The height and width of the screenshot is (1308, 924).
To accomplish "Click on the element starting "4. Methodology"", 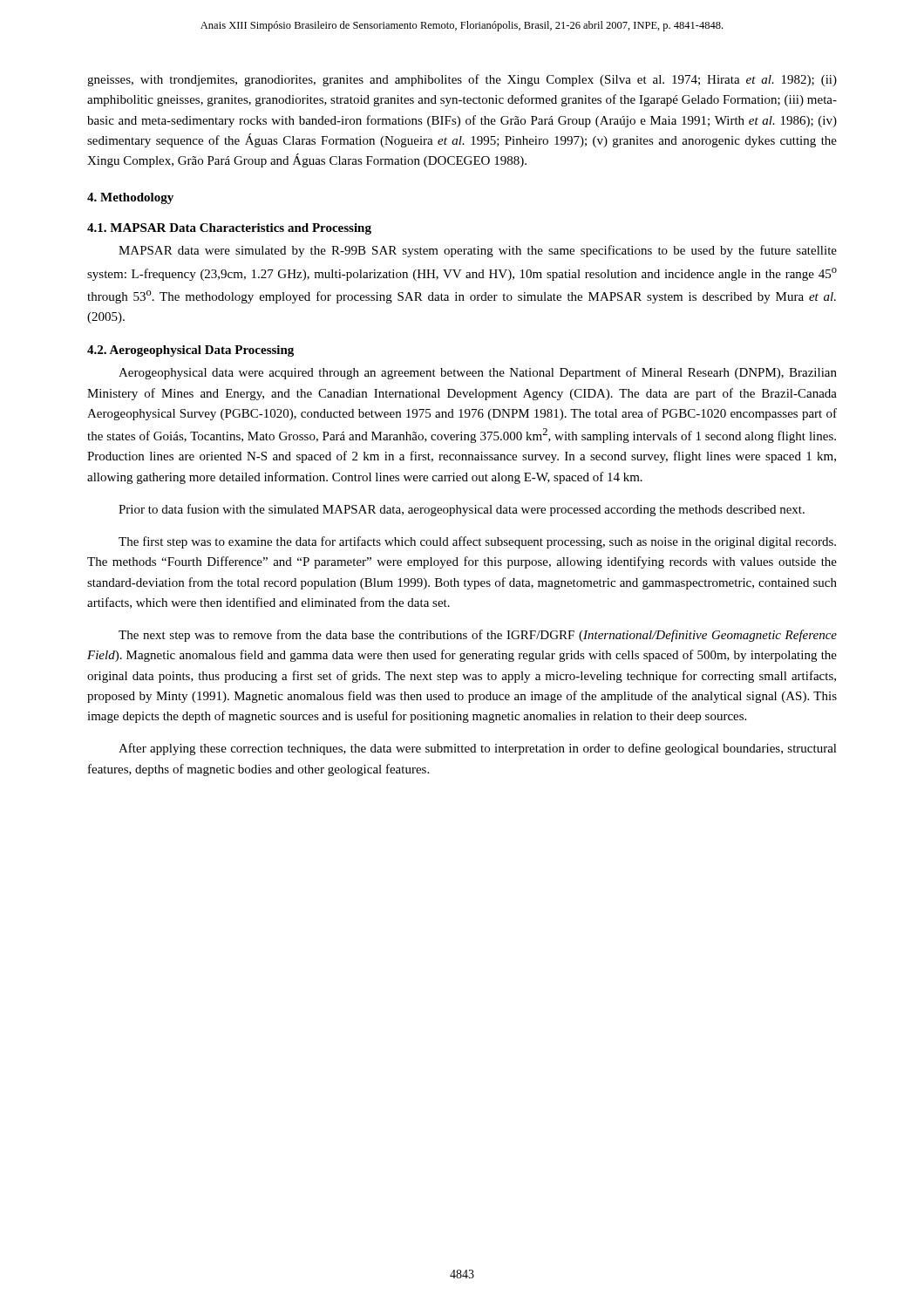I will (130, 197).
